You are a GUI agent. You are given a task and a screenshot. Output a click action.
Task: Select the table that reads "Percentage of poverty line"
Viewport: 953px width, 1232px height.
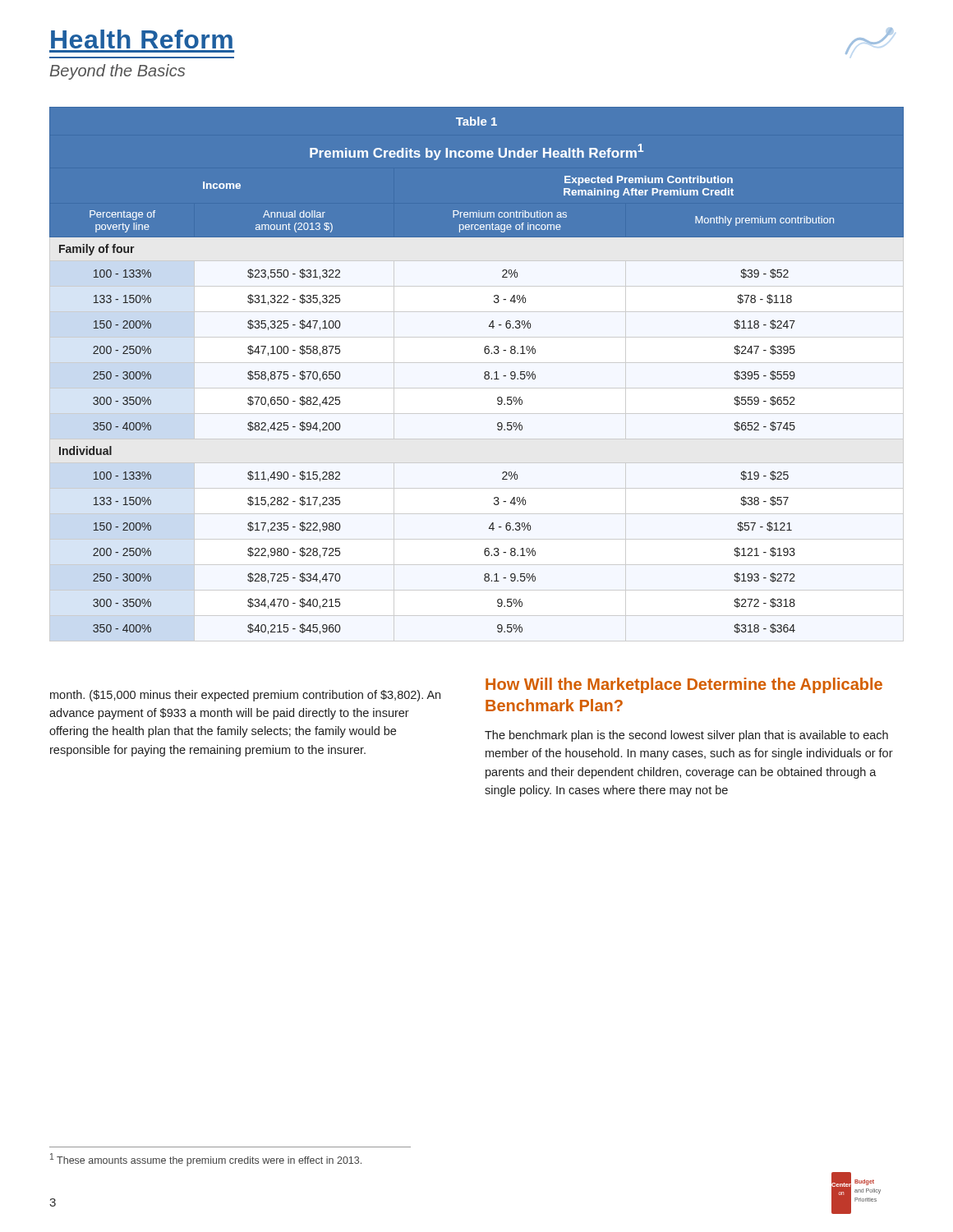coord(476,374)
